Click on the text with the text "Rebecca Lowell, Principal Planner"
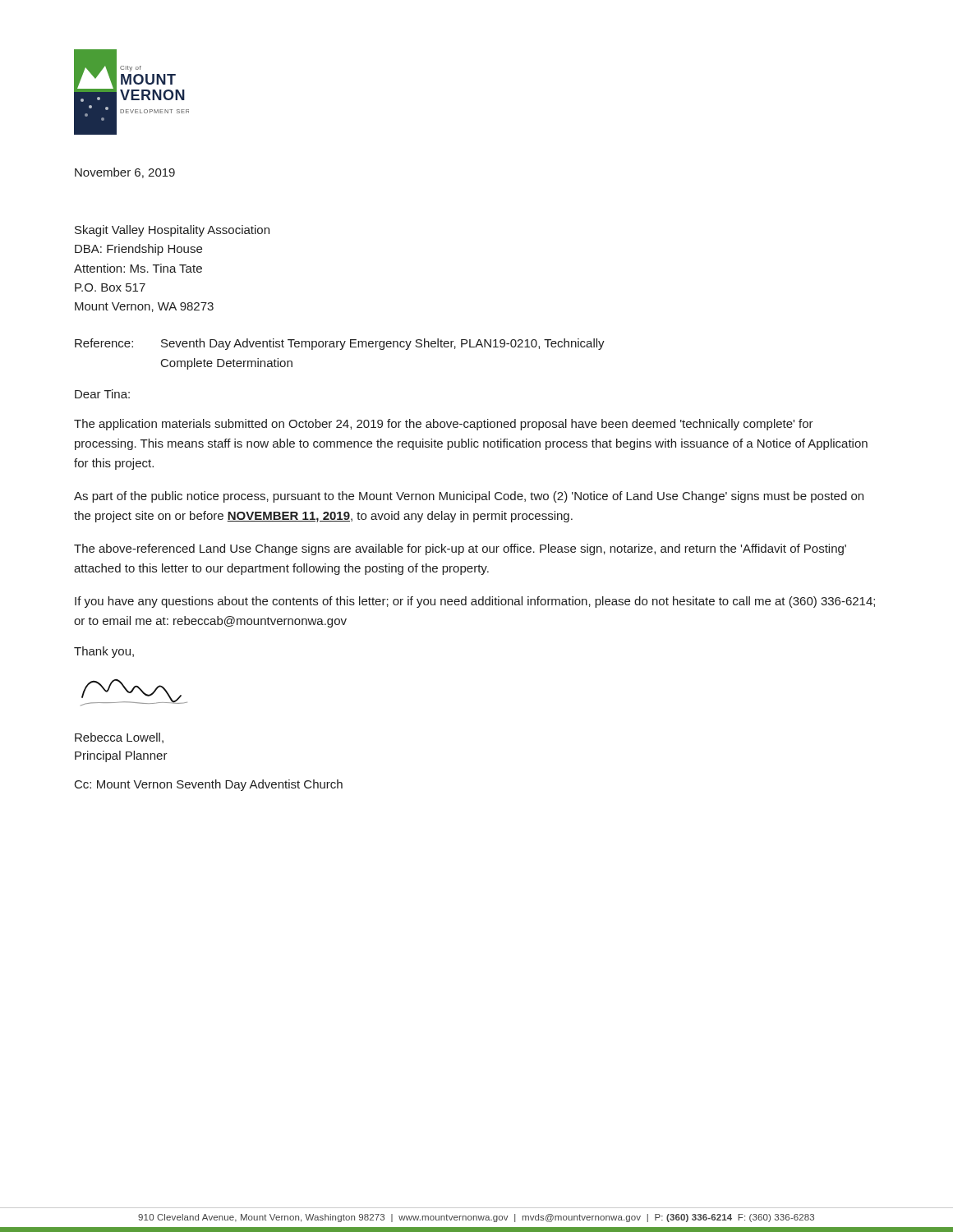 coord(121,746)
